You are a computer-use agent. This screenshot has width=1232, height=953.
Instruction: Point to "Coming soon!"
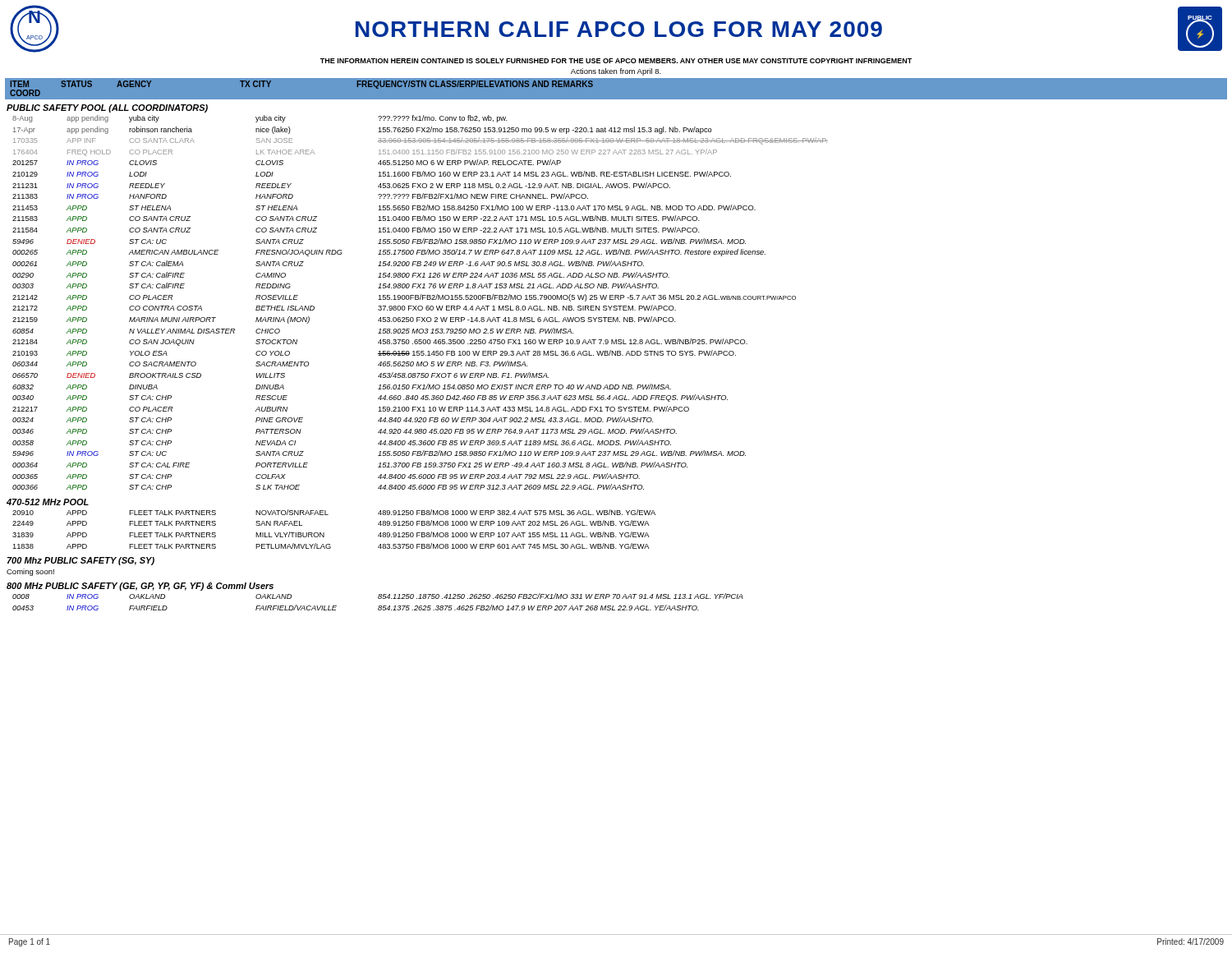point(31,572)
